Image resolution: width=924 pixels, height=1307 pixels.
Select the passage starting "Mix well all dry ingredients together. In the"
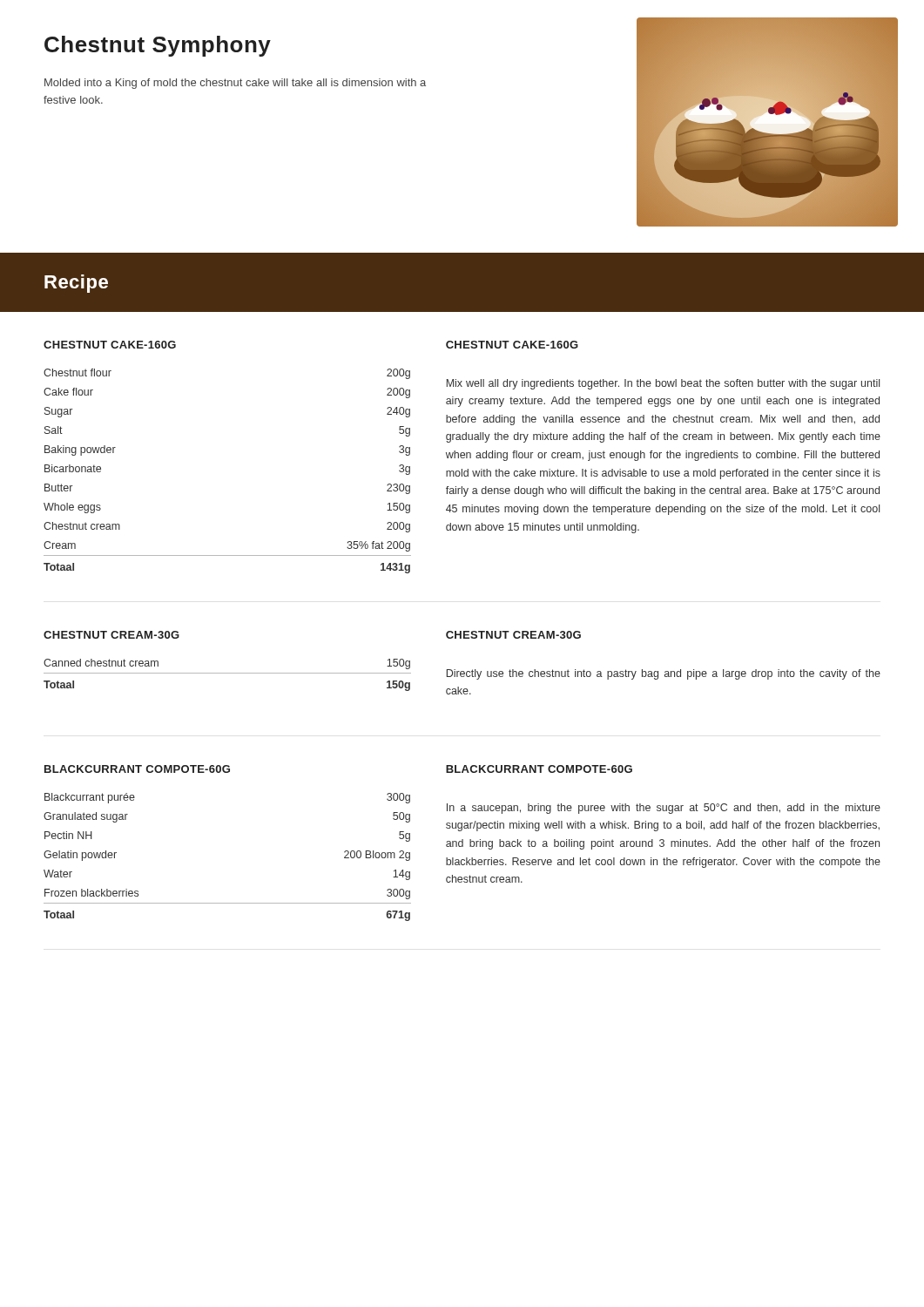click(663, 455)
